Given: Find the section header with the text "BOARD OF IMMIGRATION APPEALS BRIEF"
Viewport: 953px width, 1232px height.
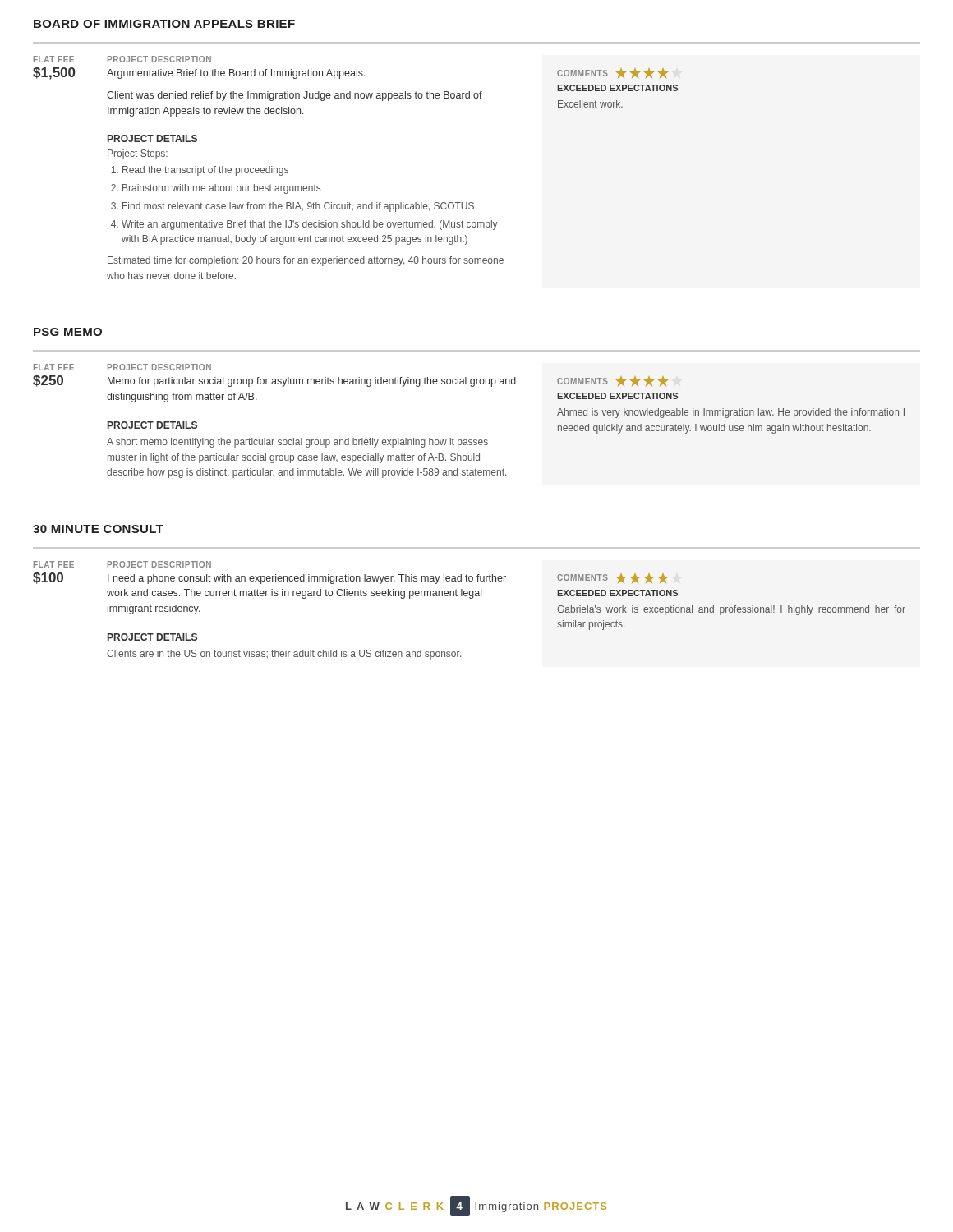Looking at the screenshot, I should point(164,24).
